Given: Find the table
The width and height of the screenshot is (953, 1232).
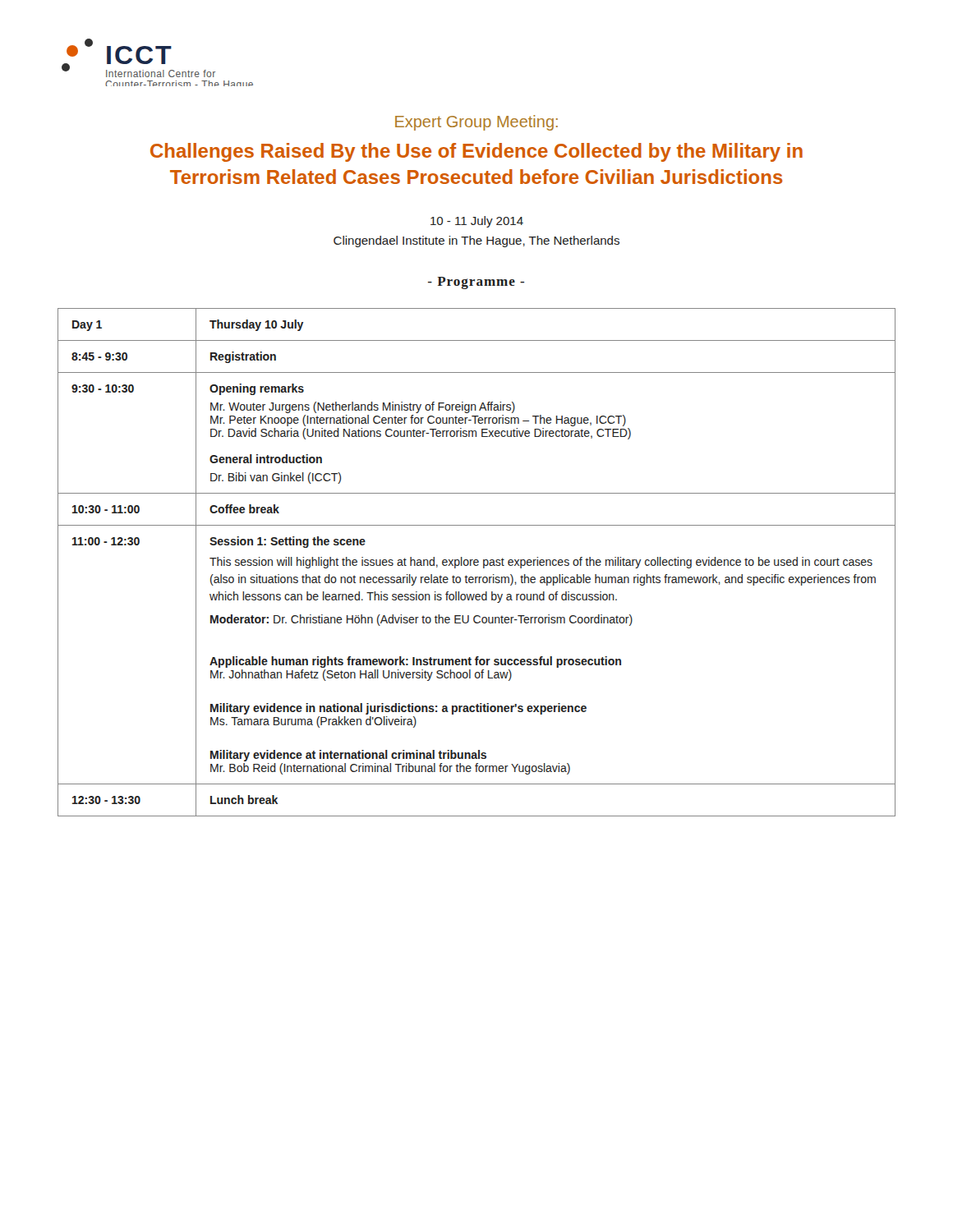Looking at the screenshot, I should 476,562.
